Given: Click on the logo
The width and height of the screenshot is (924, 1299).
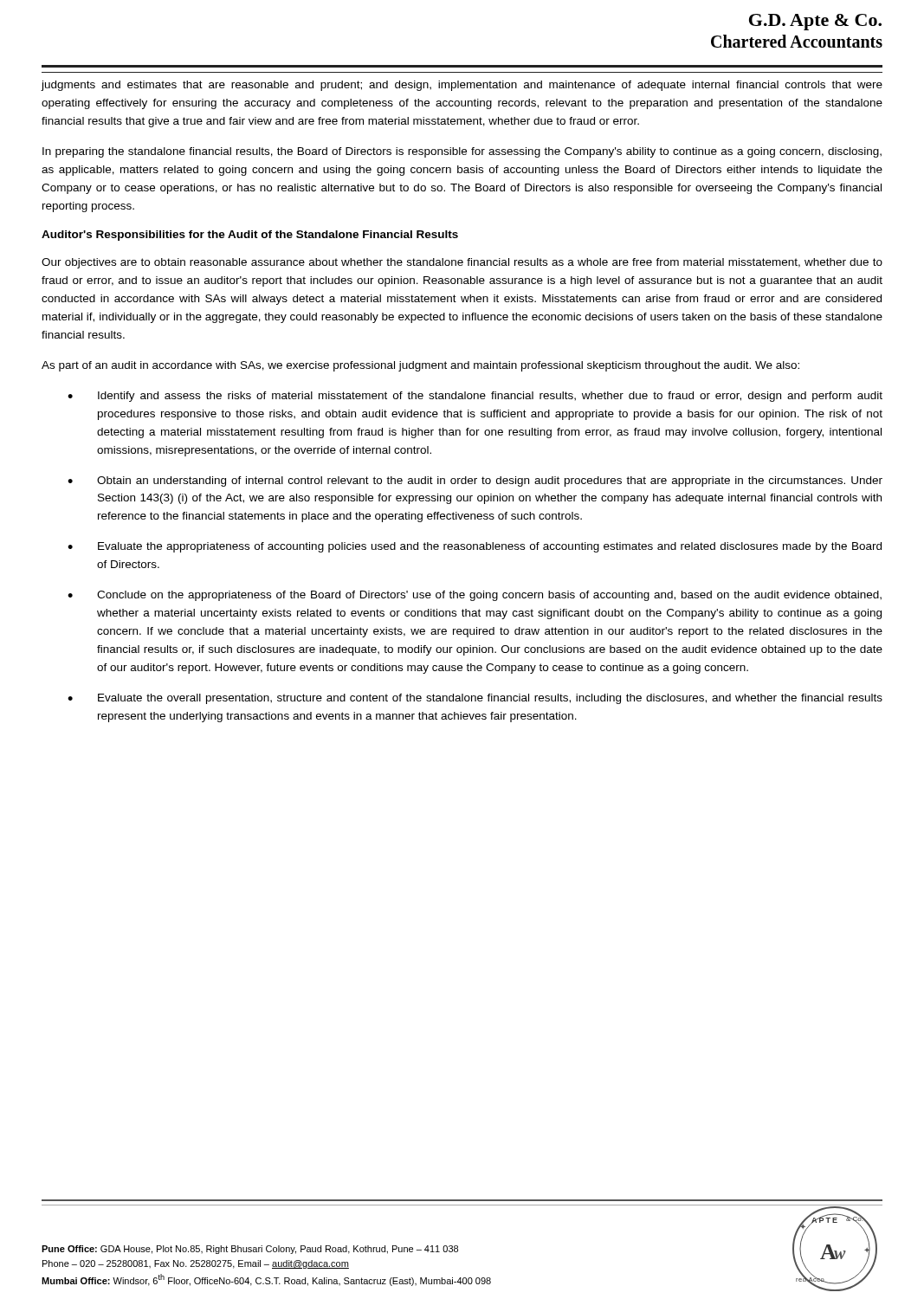Looking at the screenshot, I should tap(835, 1249).
